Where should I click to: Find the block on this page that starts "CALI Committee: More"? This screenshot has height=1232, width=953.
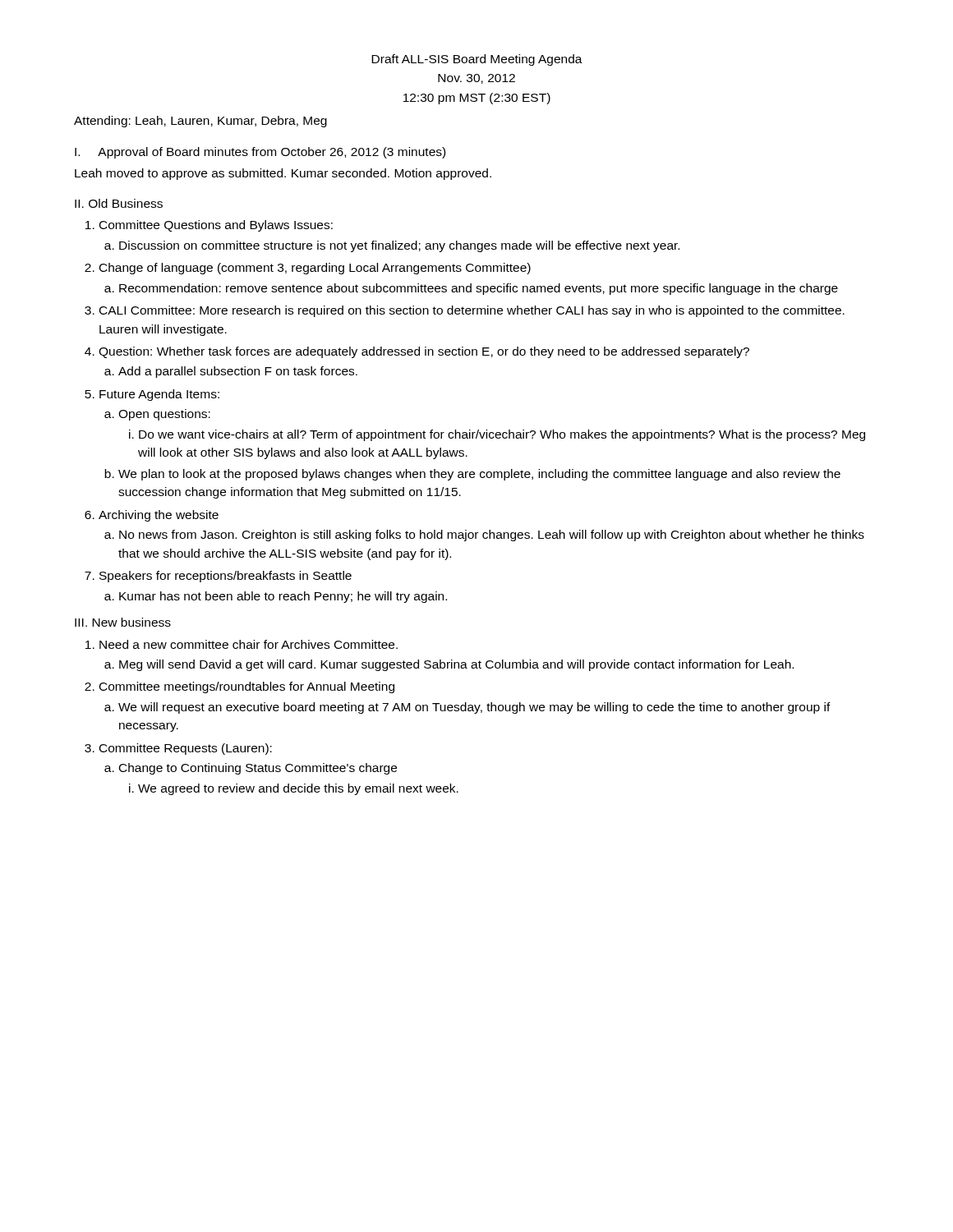click(472, 319)
